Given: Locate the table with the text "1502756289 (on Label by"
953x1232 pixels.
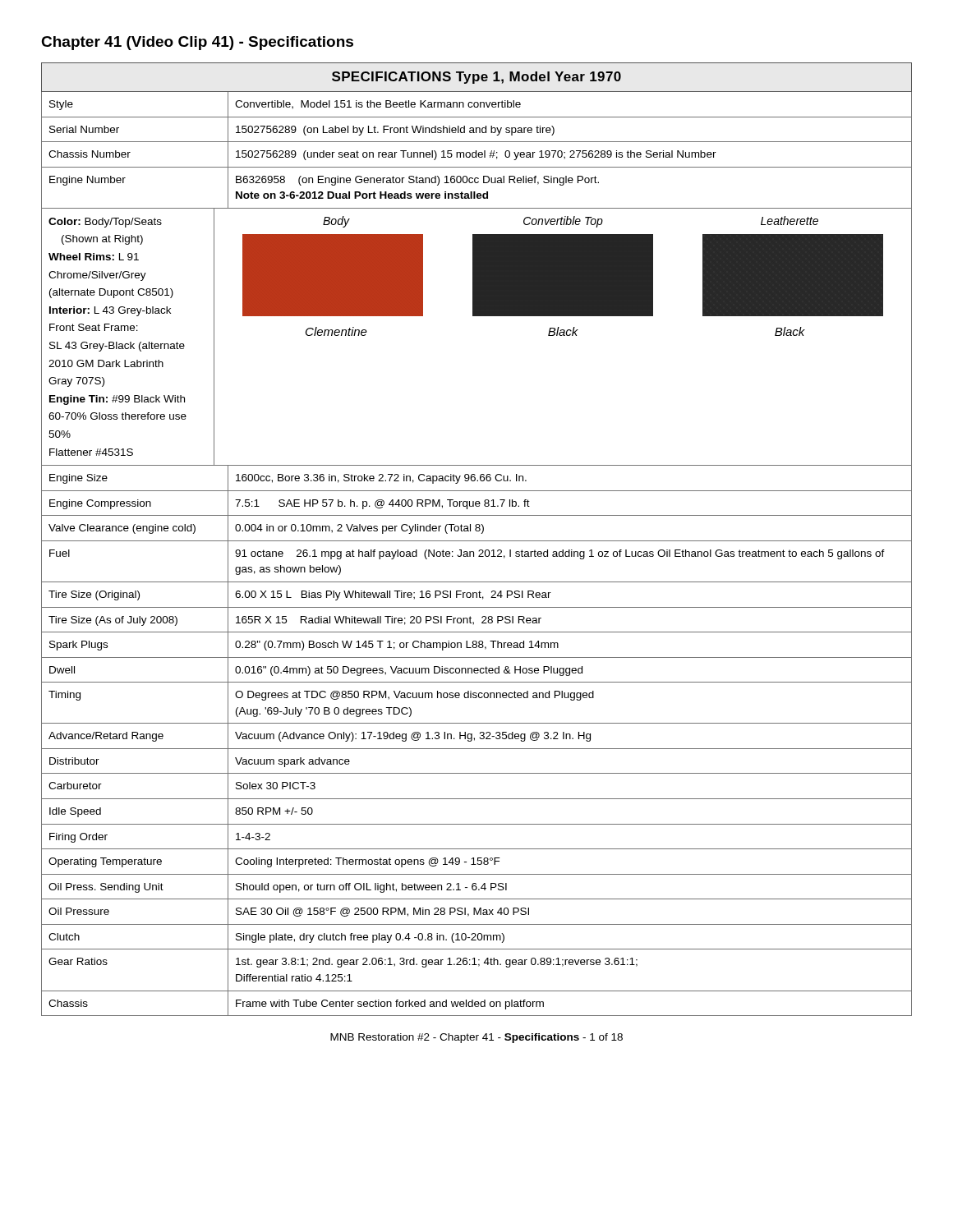Looking at the screenshot, I should coord(476,539).
